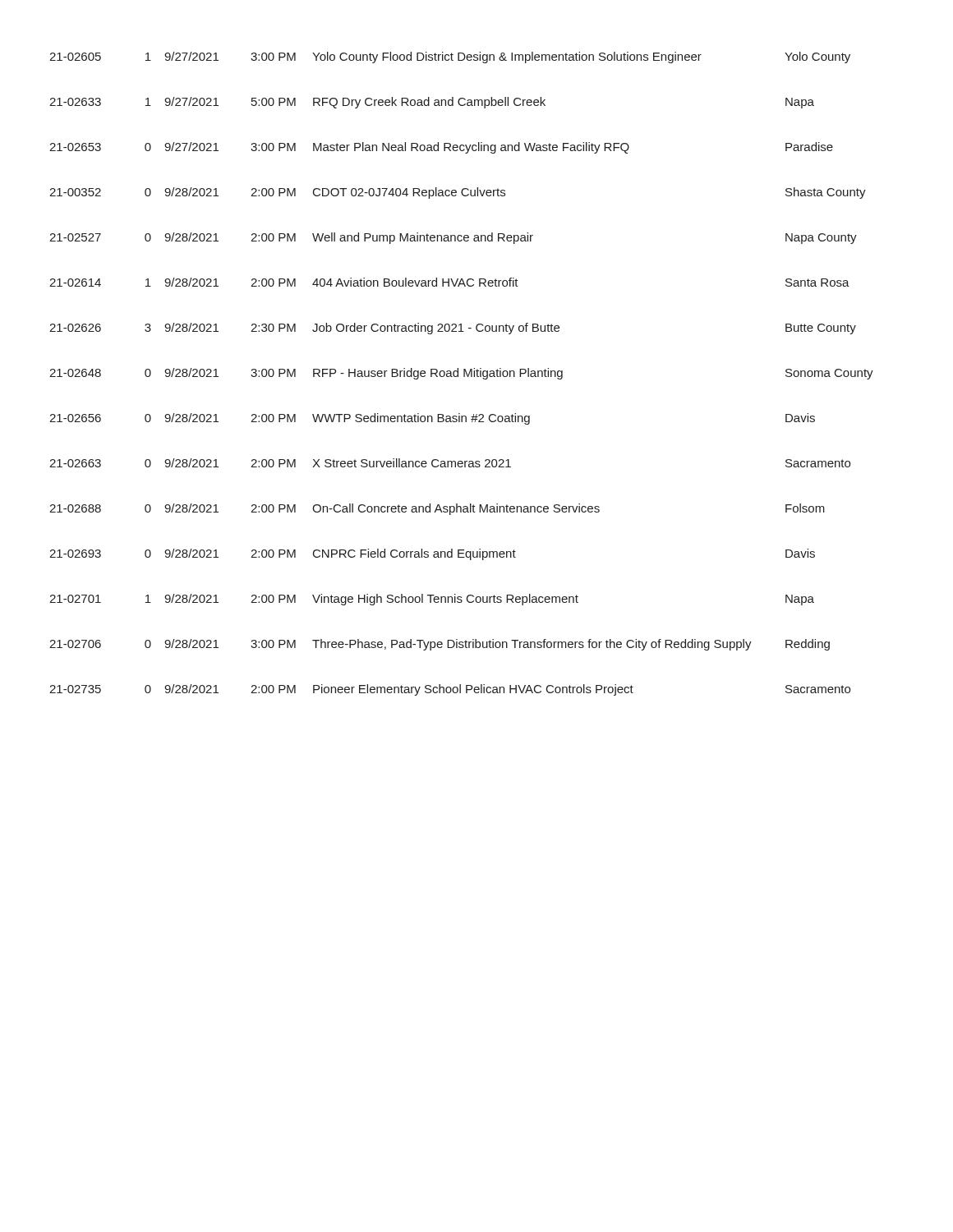Image resolution: width=953 pixels, height=1232 pixels.
Task: Find the text starting "21-02614 1 9/28/2021 2:00 PM 404"
Action: pyautogui.click(x=476, y=281)
